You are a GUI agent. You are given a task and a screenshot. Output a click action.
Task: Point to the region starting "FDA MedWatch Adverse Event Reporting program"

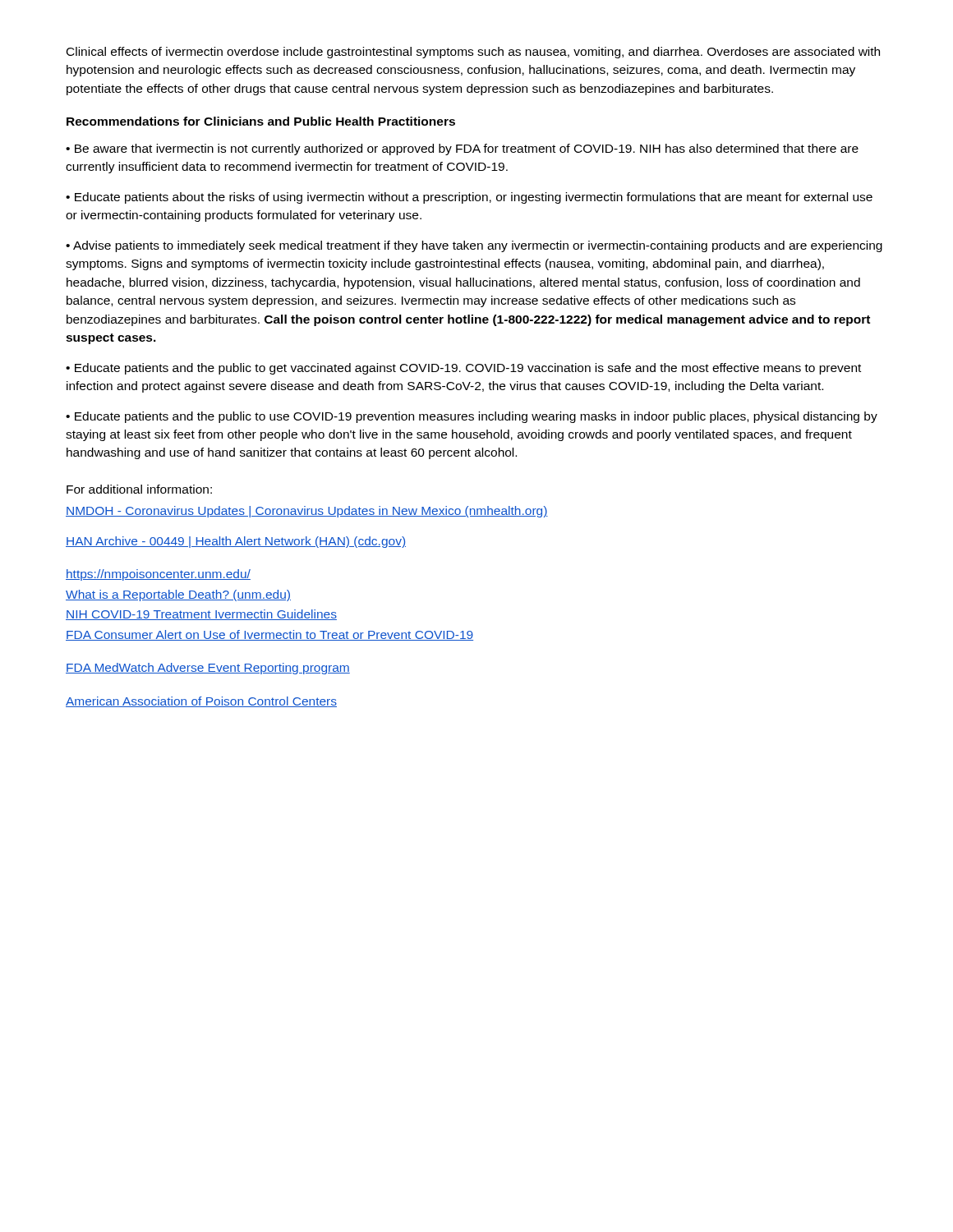208,667
